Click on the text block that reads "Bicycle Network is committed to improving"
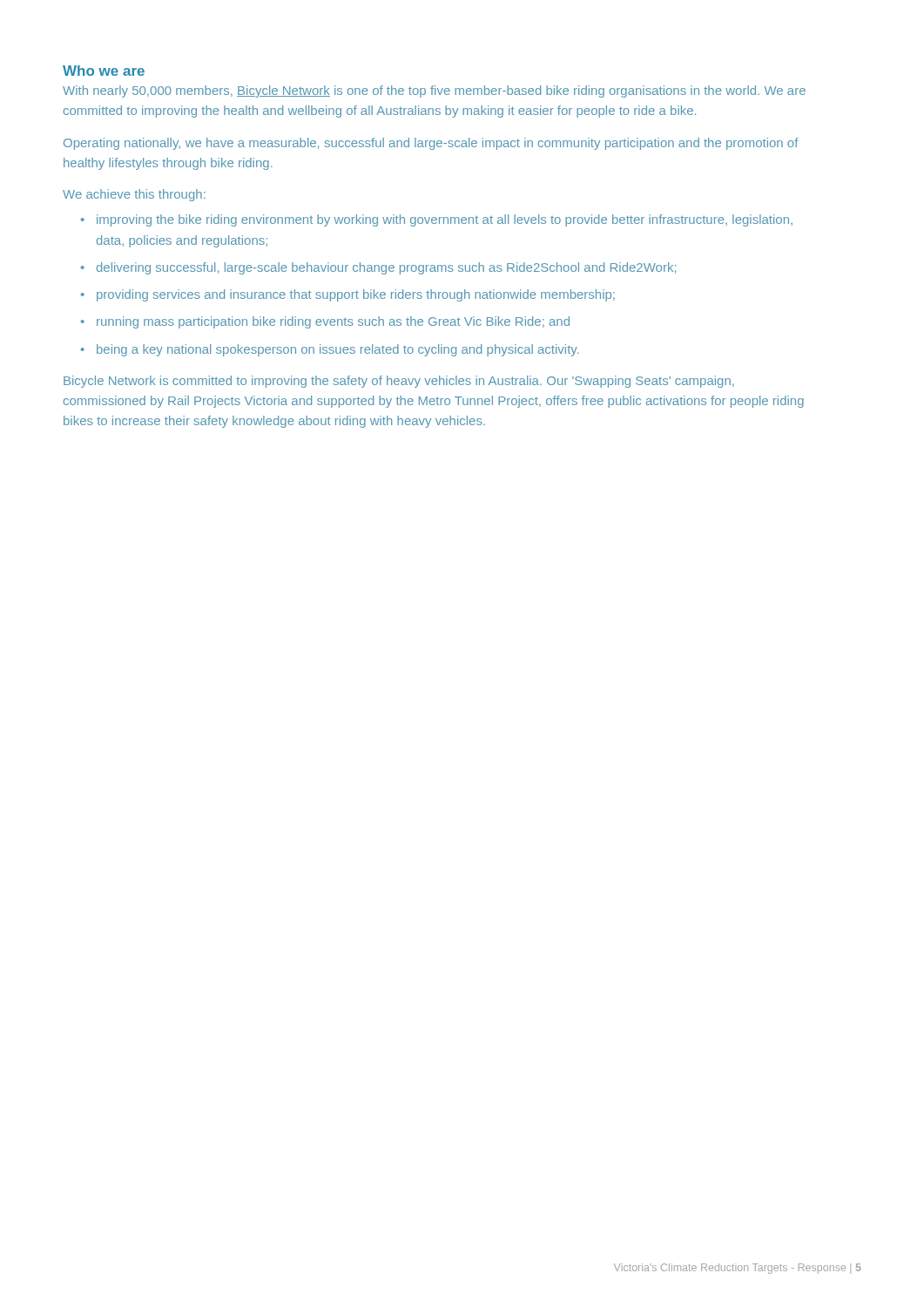Viewport: 924px width, 1307px height. (x=434, y=400)
